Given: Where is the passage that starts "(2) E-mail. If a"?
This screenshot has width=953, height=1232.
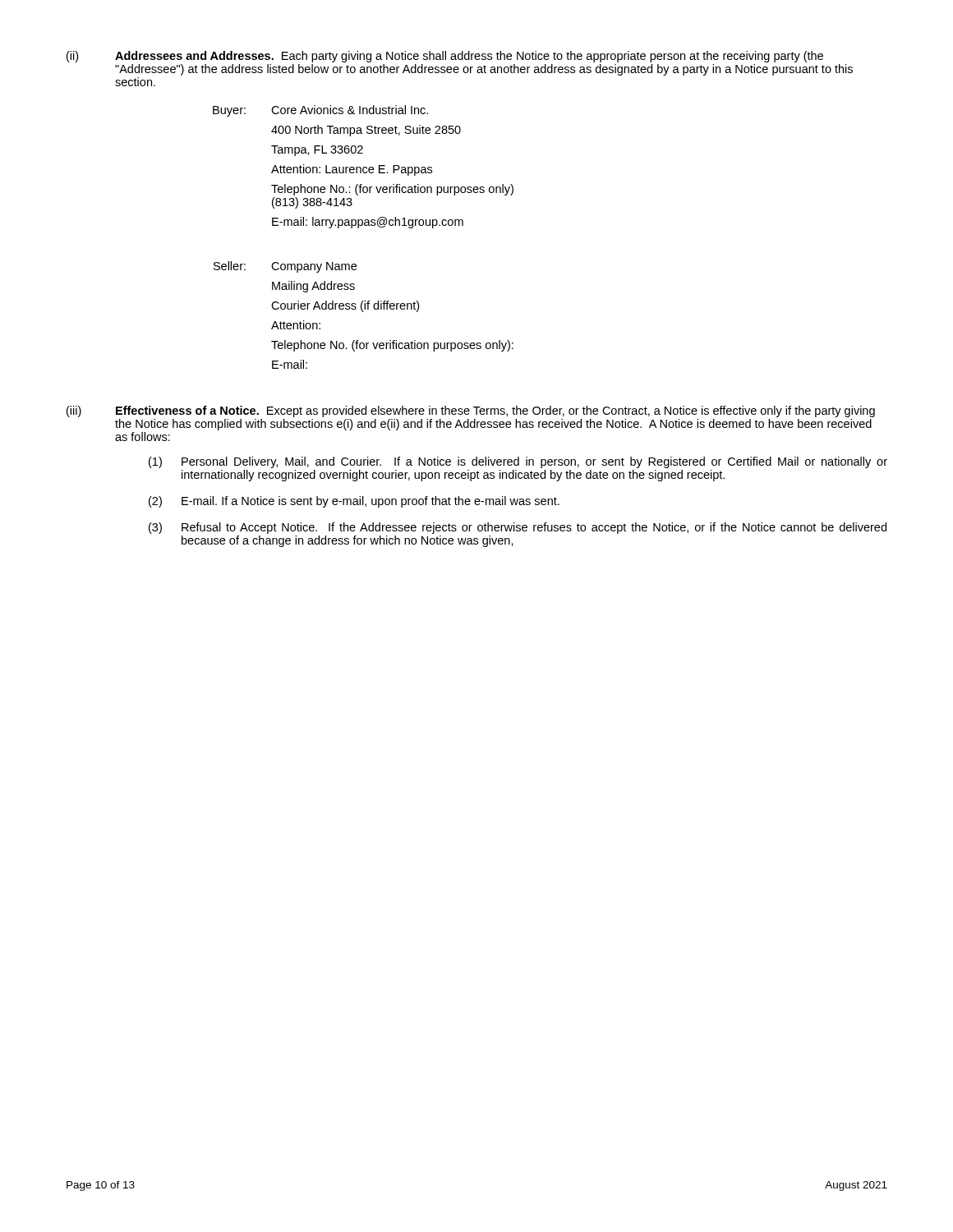Looking at the screenshot, I should point(518,501).
